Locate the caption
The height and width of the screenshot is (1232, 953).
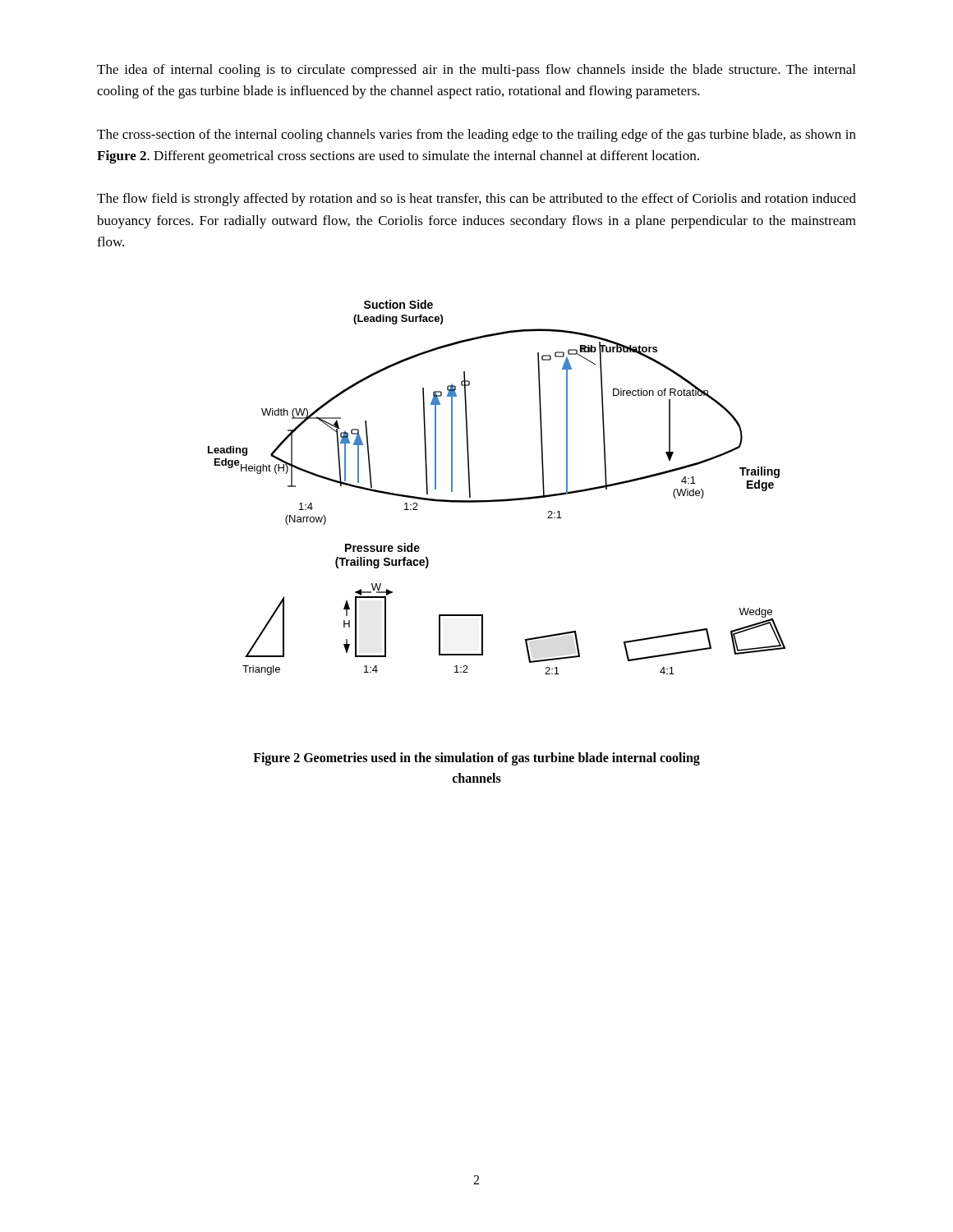tap(476, 768)
